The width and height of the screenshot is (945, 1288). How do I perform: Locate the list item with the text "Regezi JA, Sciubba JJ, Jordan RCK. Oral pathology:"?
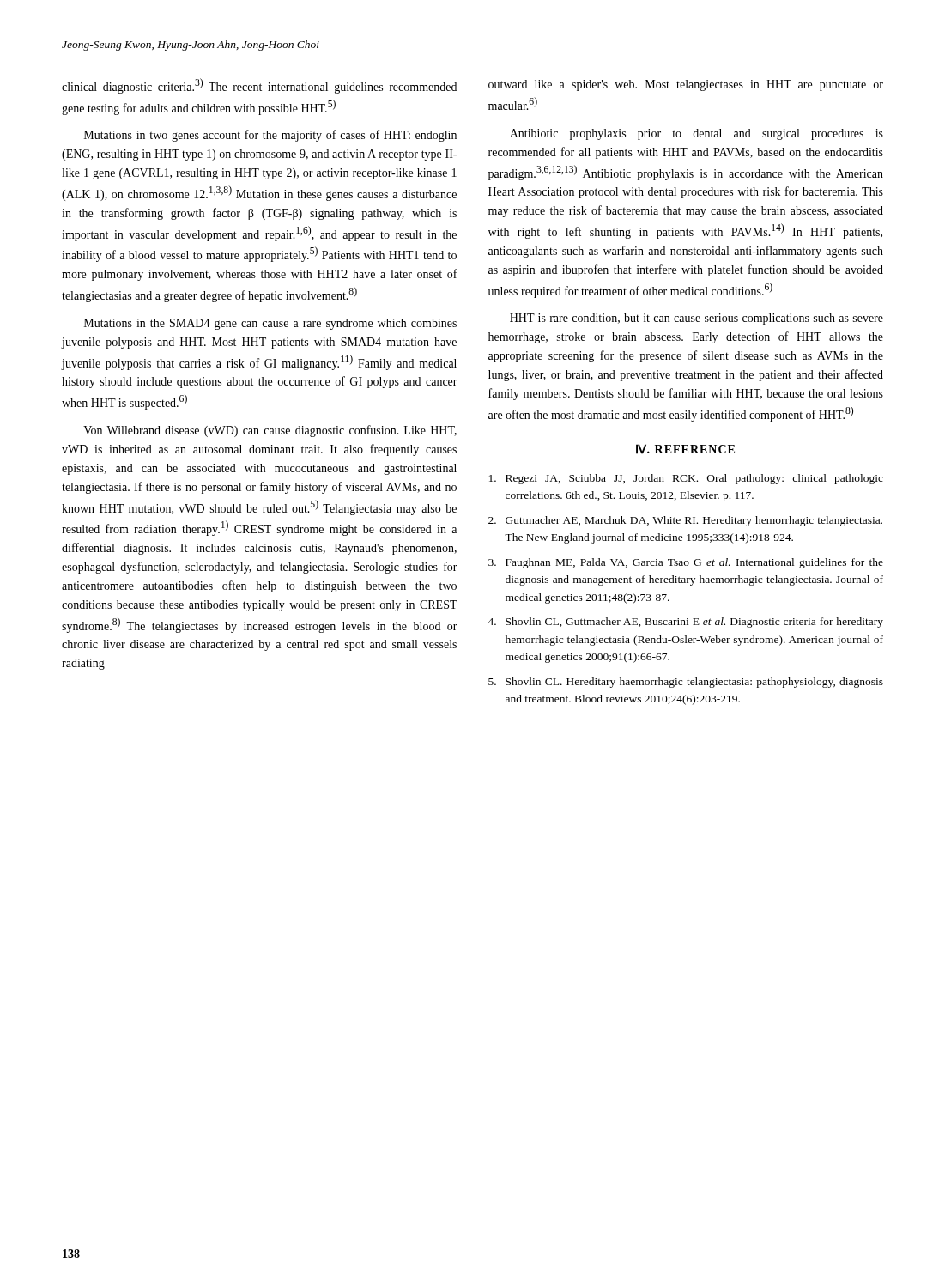pos(686,487)
